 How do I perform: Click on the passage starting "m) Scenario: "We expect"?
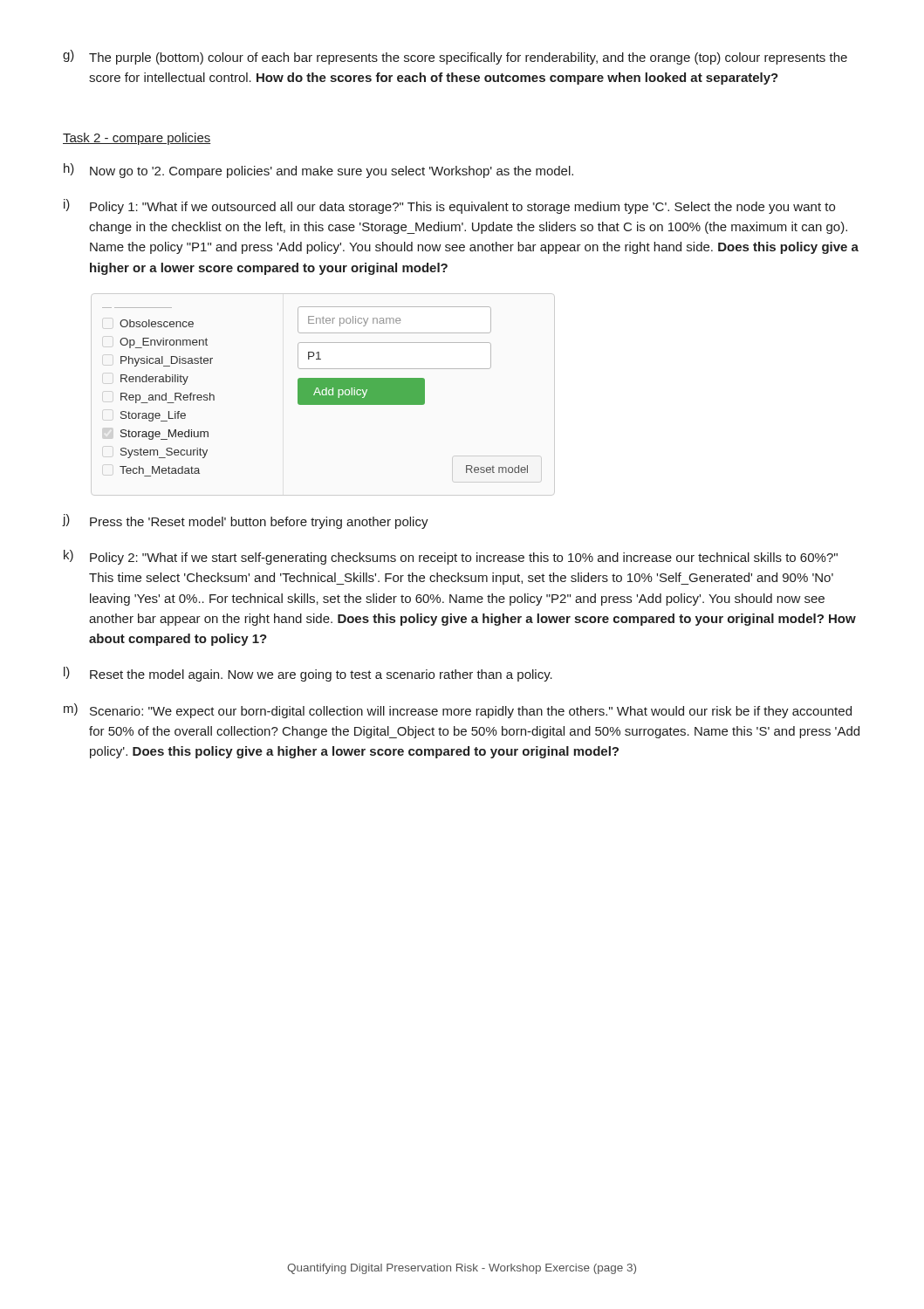coord(462,731)
